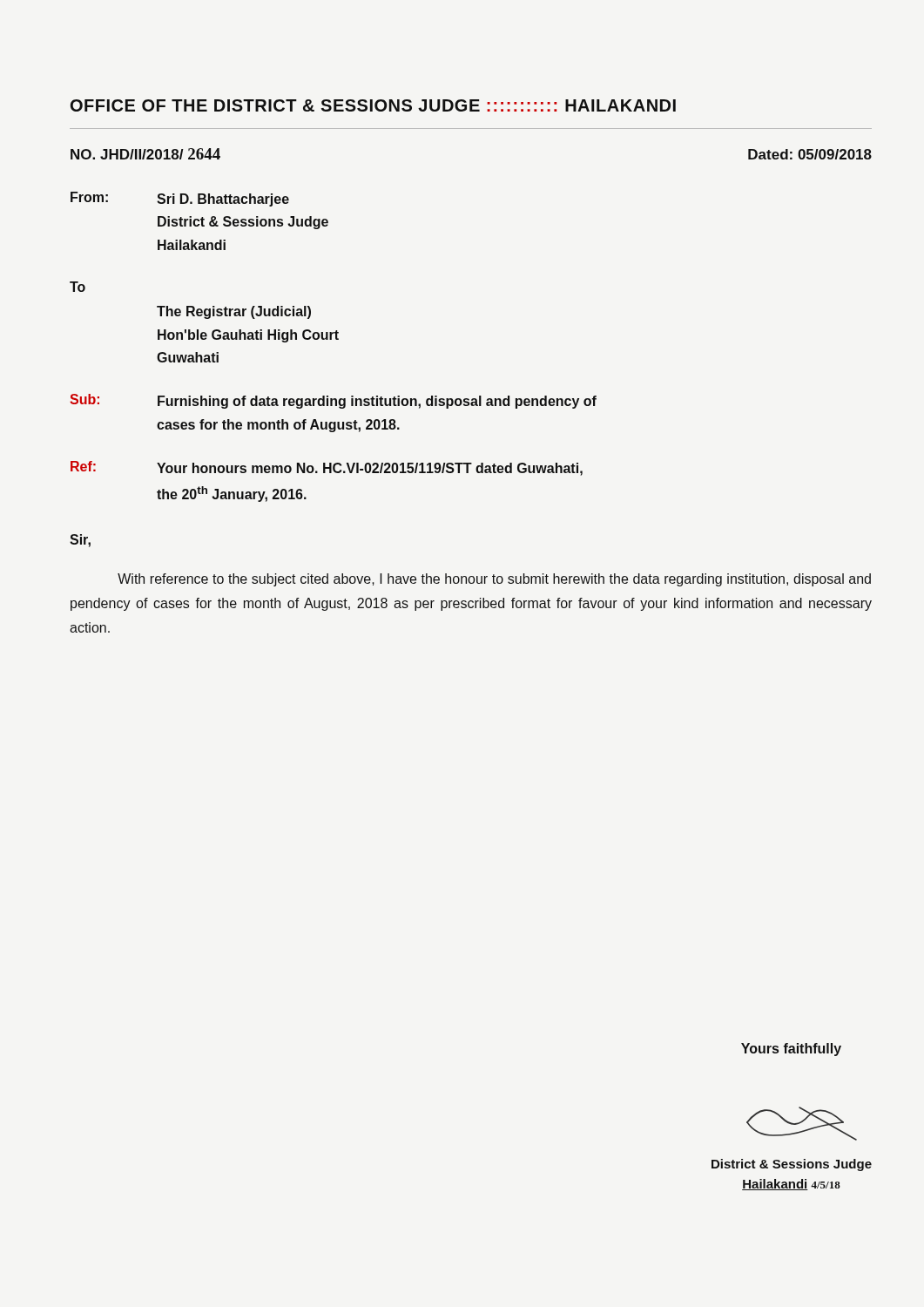Screen dimensions: 1307x924
Task: Find the passage starting "Ref: Your honours memo No. HC.VI-02/2015/119/STT"
Action: 326,482
